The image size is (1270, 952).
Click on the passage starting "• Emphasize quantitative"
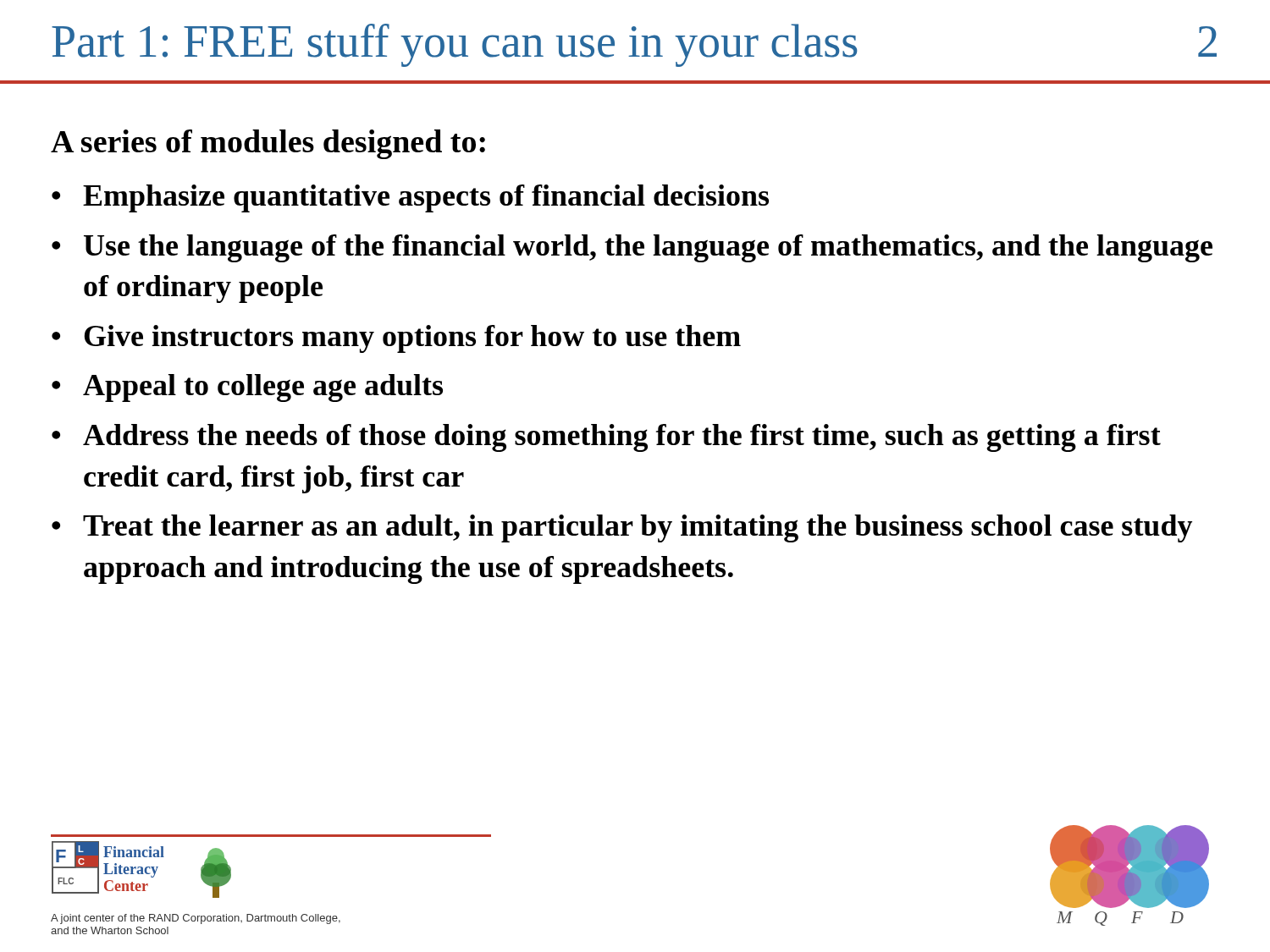coord(635,196)
